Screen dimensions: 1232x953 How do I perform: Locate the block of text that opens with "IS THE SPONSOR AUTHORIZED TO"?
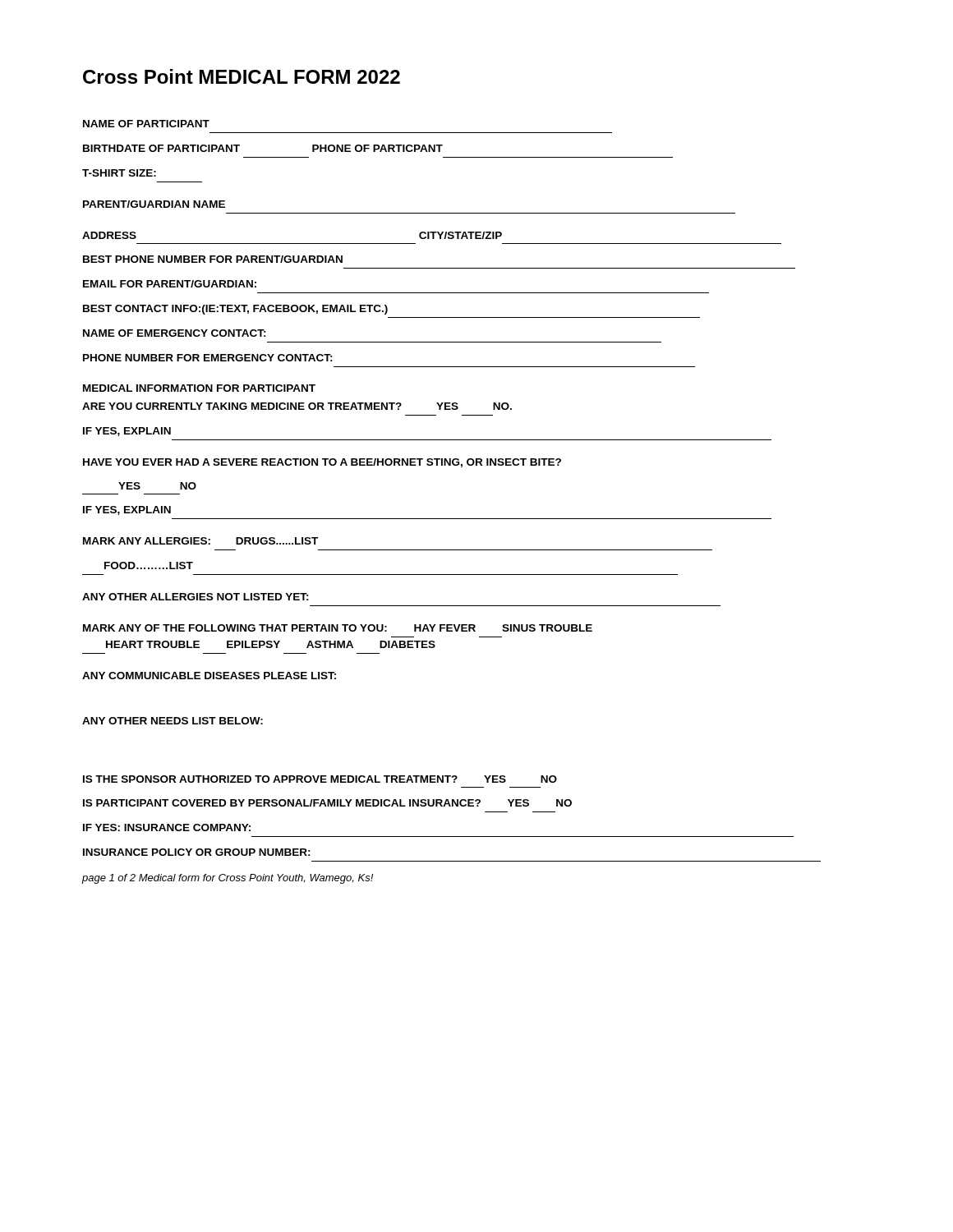coord(320,779)
